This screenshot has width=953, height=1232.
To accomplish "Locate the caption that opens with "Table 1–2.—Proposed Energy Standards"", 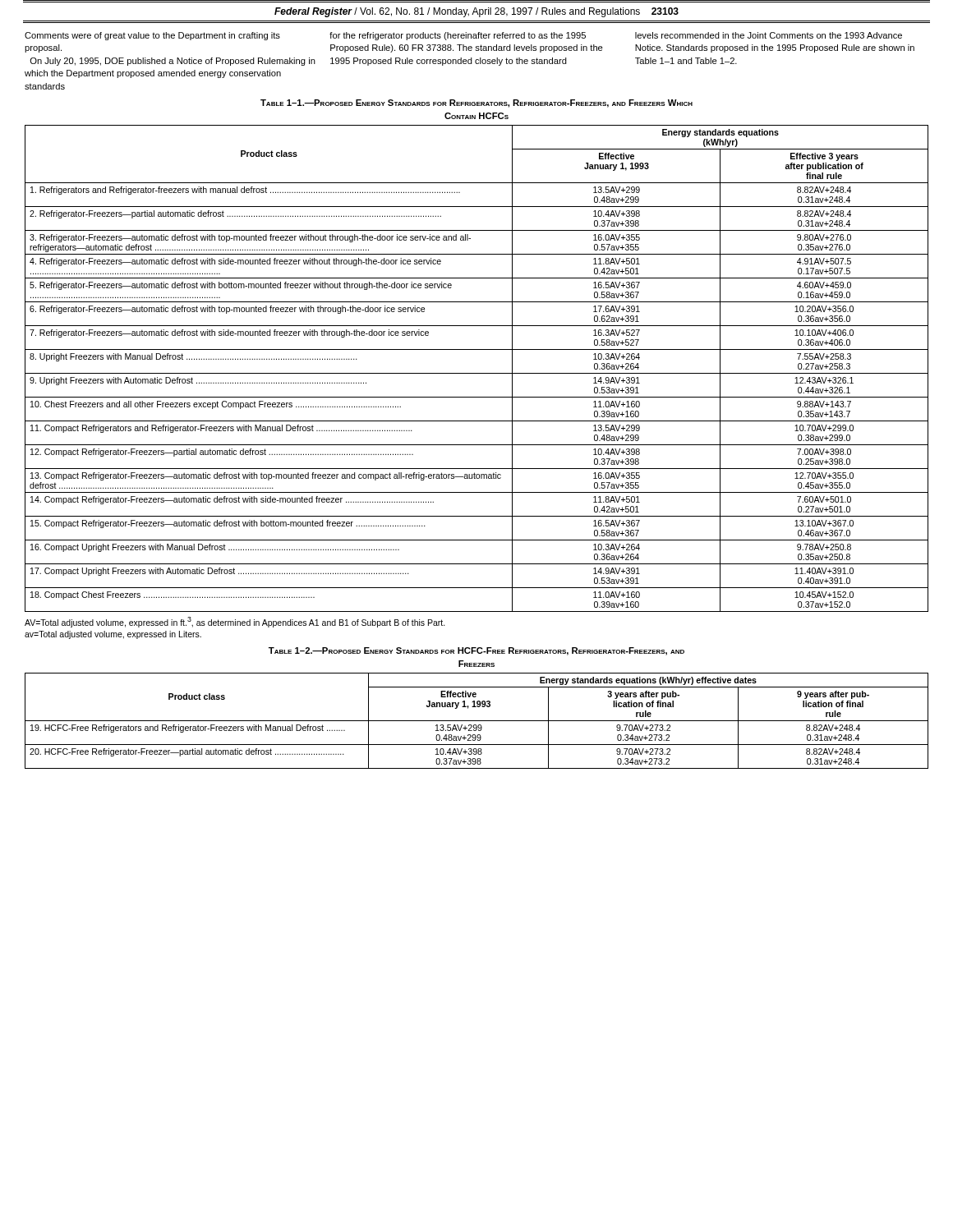I will tap(476, 657).
